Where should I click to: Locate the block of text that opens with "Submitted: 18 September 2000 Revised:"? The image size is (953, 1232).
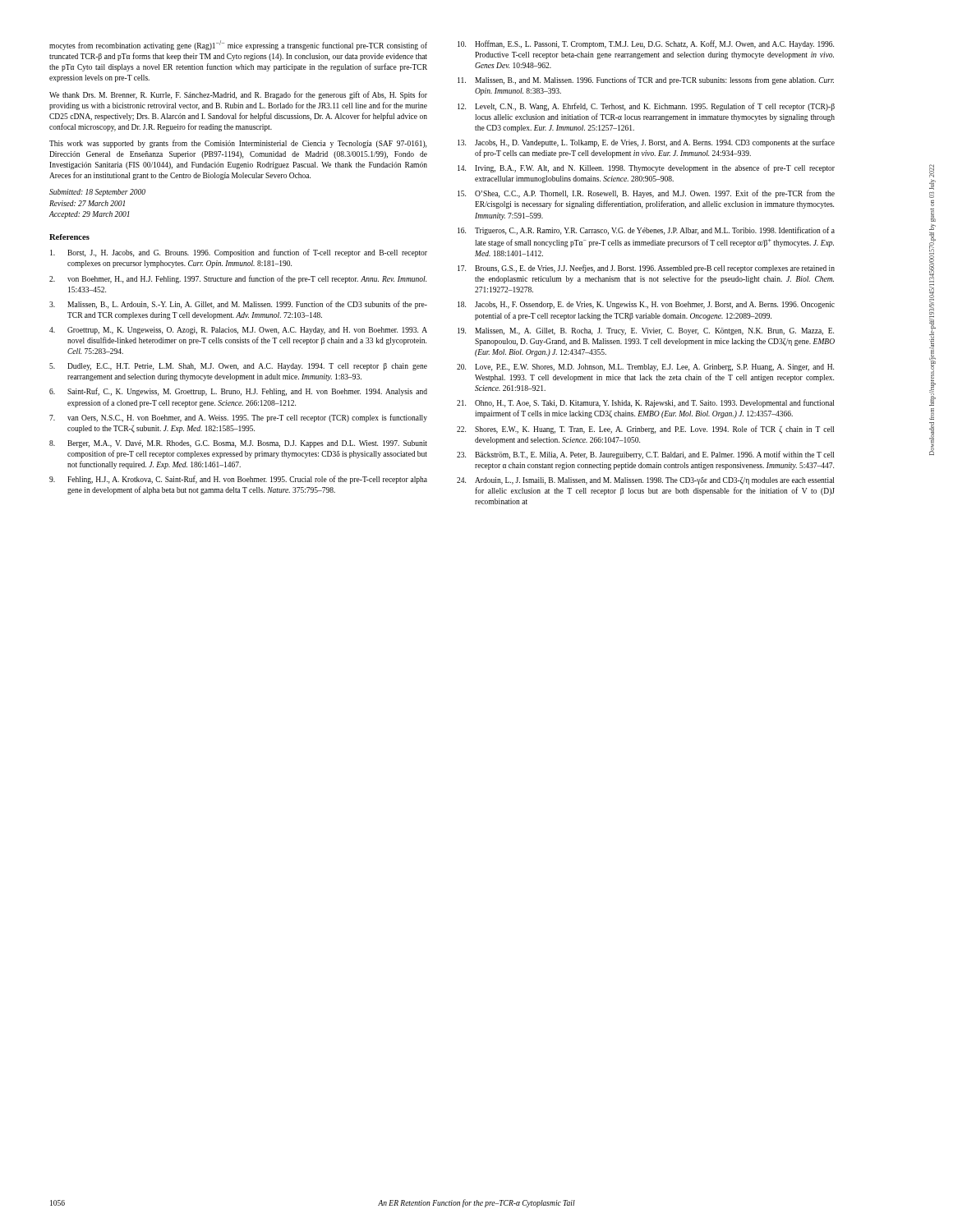pyautogui.click(x=97, y=193)
